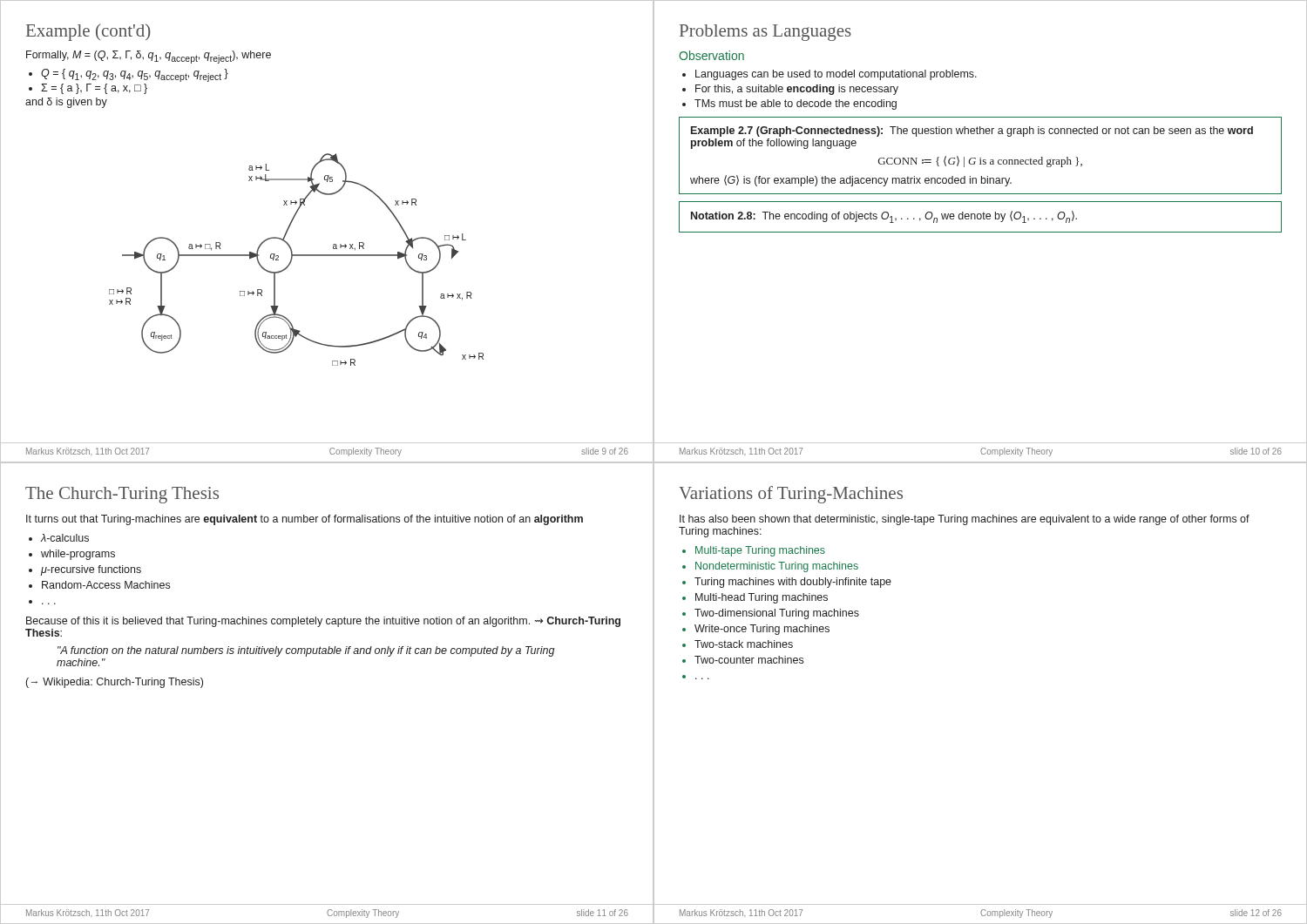This screenshot has height=924, width=1307.
Task: Select the block starting "Because of this"
Action: [323, 627]
